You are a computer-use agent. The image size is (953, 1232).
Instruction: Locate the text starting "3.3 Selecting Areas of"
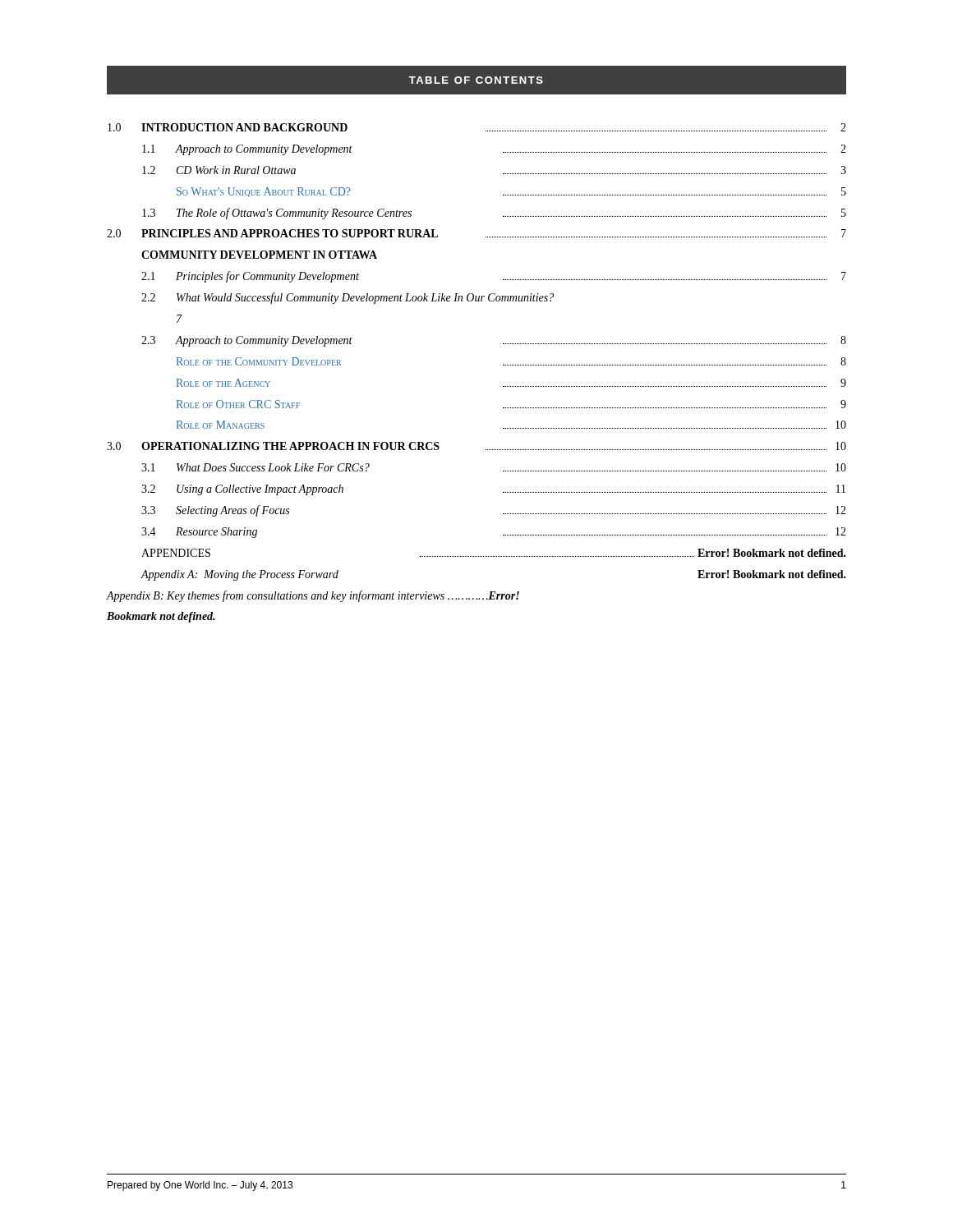pos(233,510)
